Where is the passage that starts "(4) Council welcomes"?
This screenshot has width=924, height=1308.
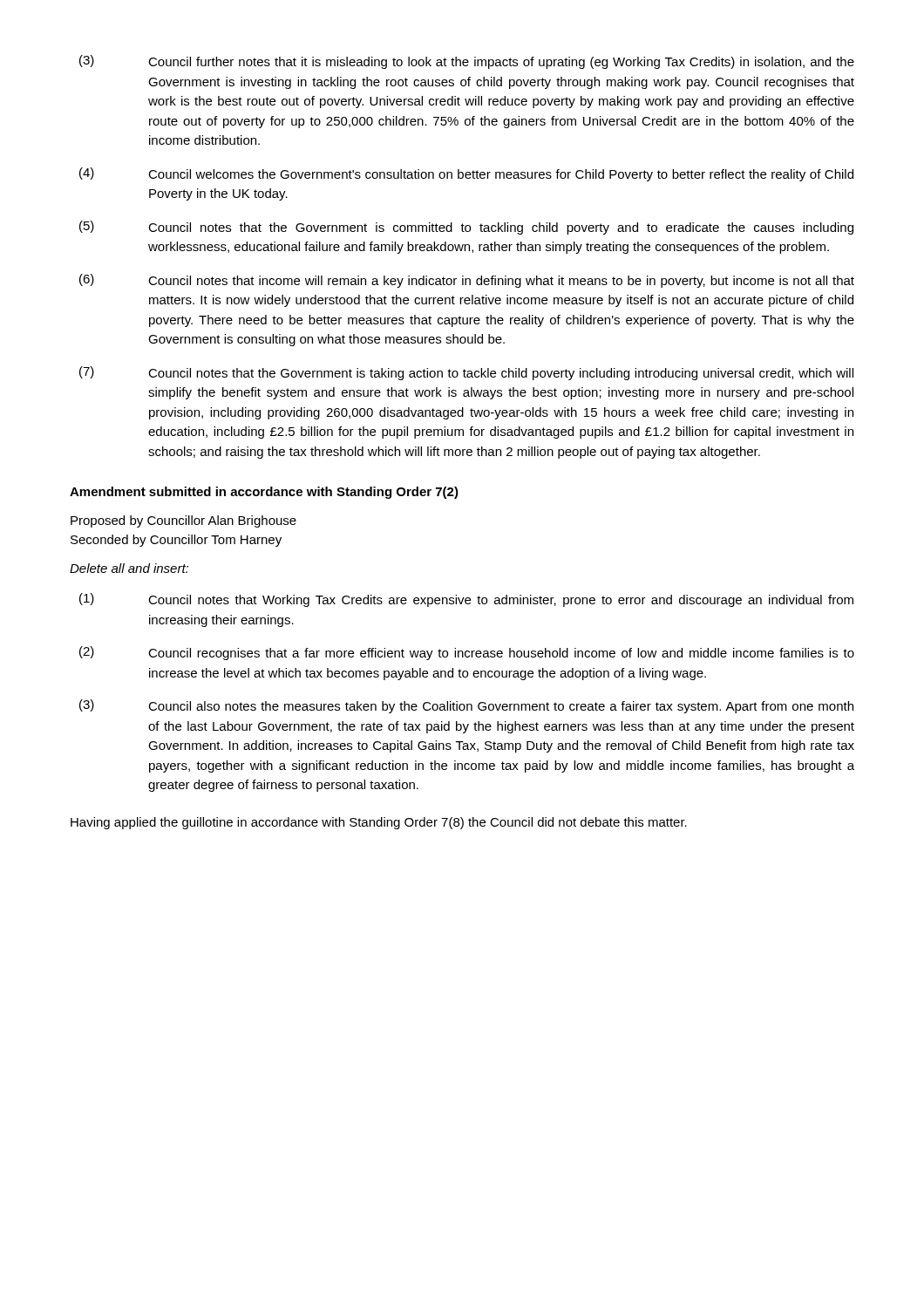(462, 184)
